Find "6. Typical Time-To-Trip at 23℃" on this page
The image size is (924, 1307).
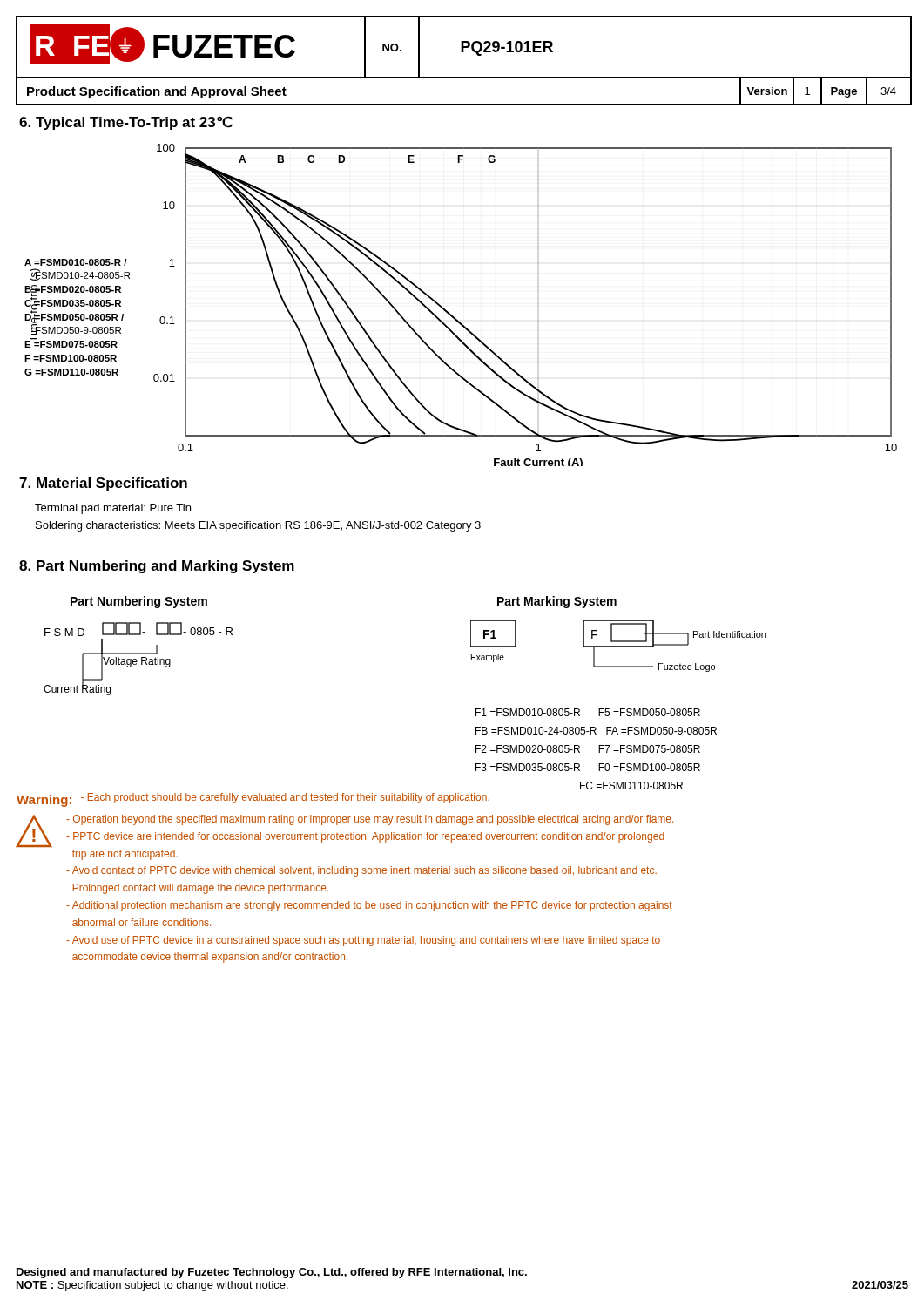point(126,122)
